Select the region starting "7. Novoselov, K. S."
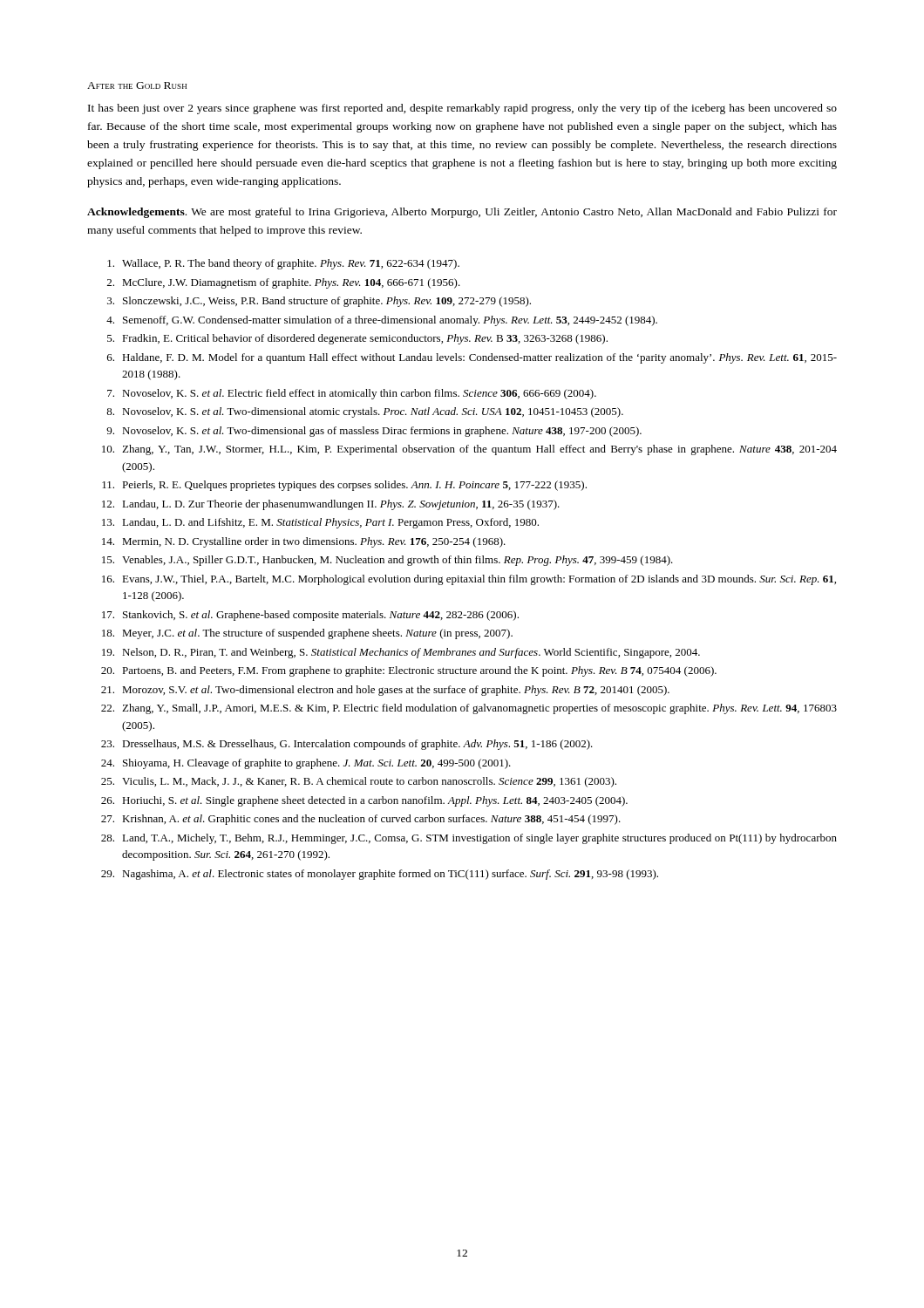Viewport: 924px width, 1308px height. pos(462,393)
